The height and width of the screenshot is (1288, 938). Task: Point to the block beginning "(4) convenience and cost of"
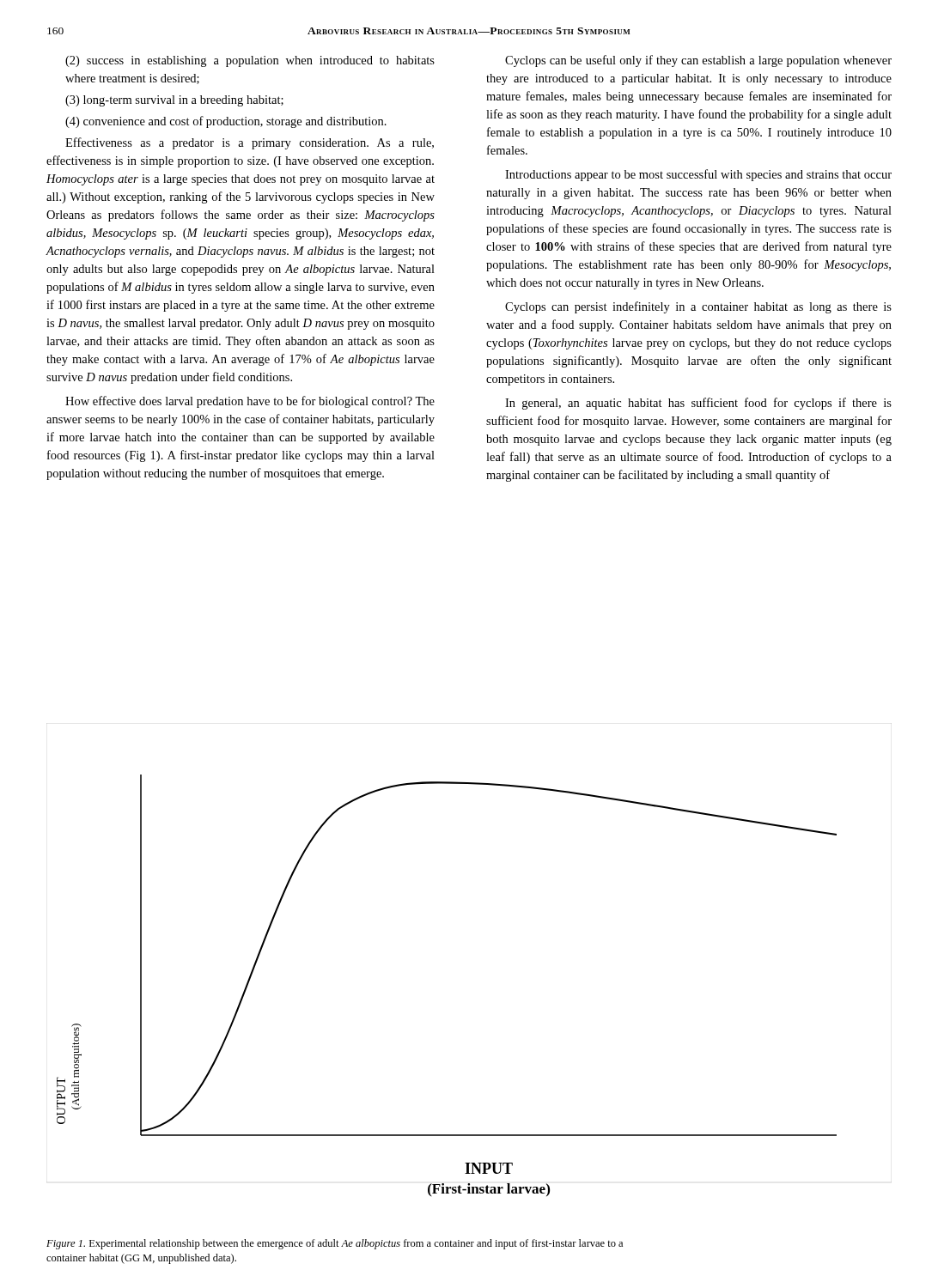pos(226,121)
